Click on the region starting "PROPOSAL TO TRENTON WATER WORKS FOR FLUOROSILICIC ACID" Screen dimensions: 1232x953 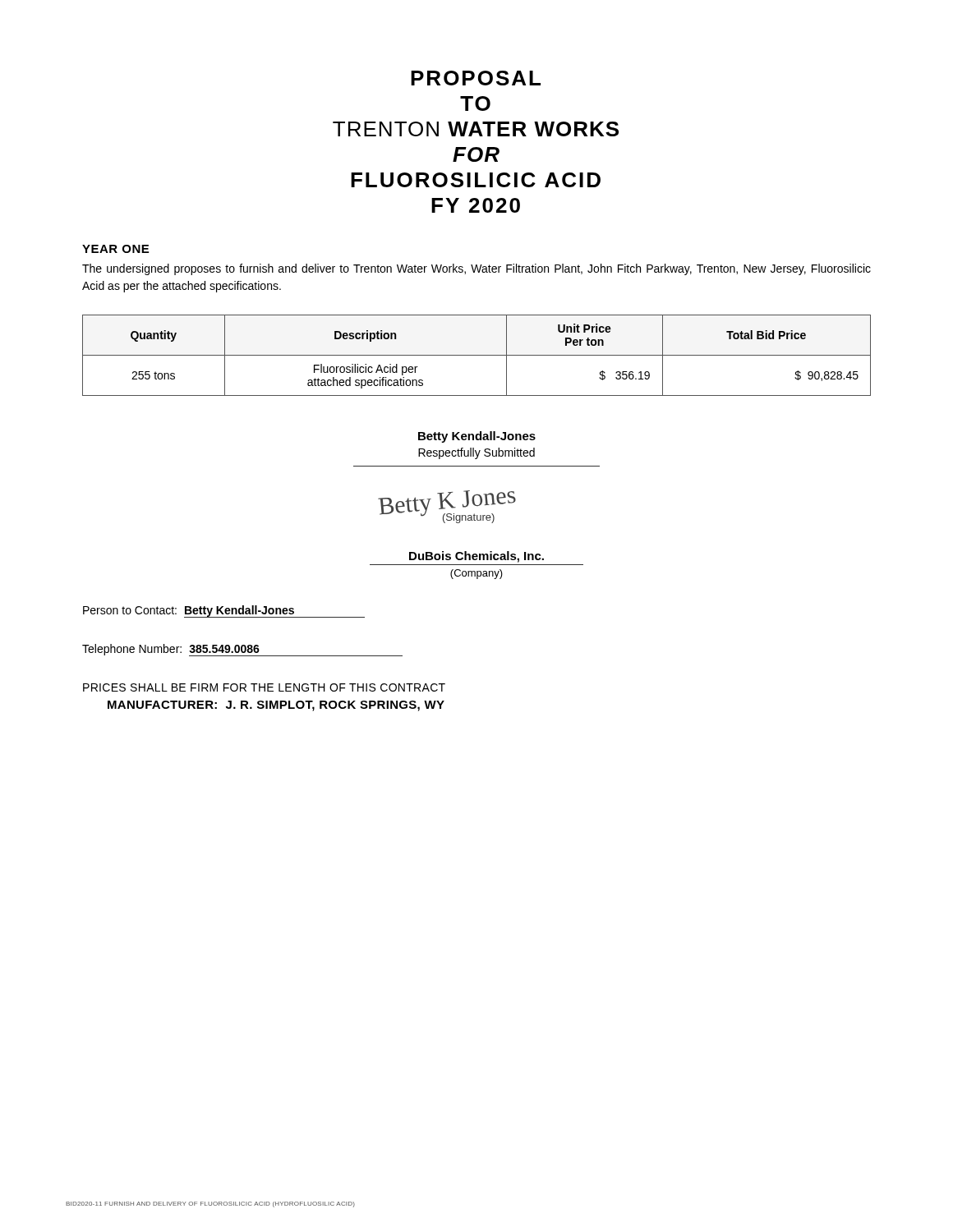(476, 142)
